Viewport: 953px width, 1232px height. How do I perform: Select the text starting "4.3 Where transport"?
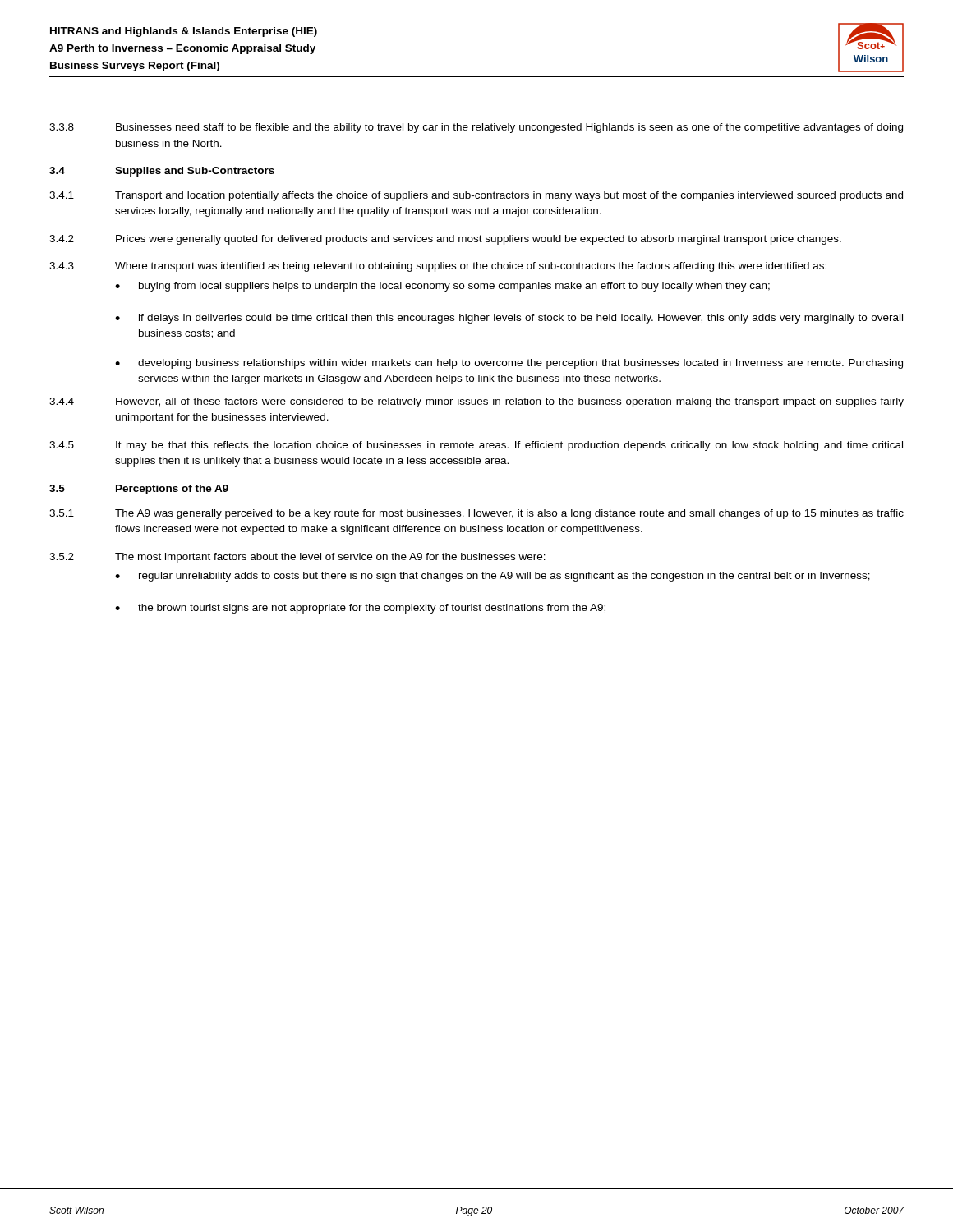pyautogui.click(x=476, y=266)
